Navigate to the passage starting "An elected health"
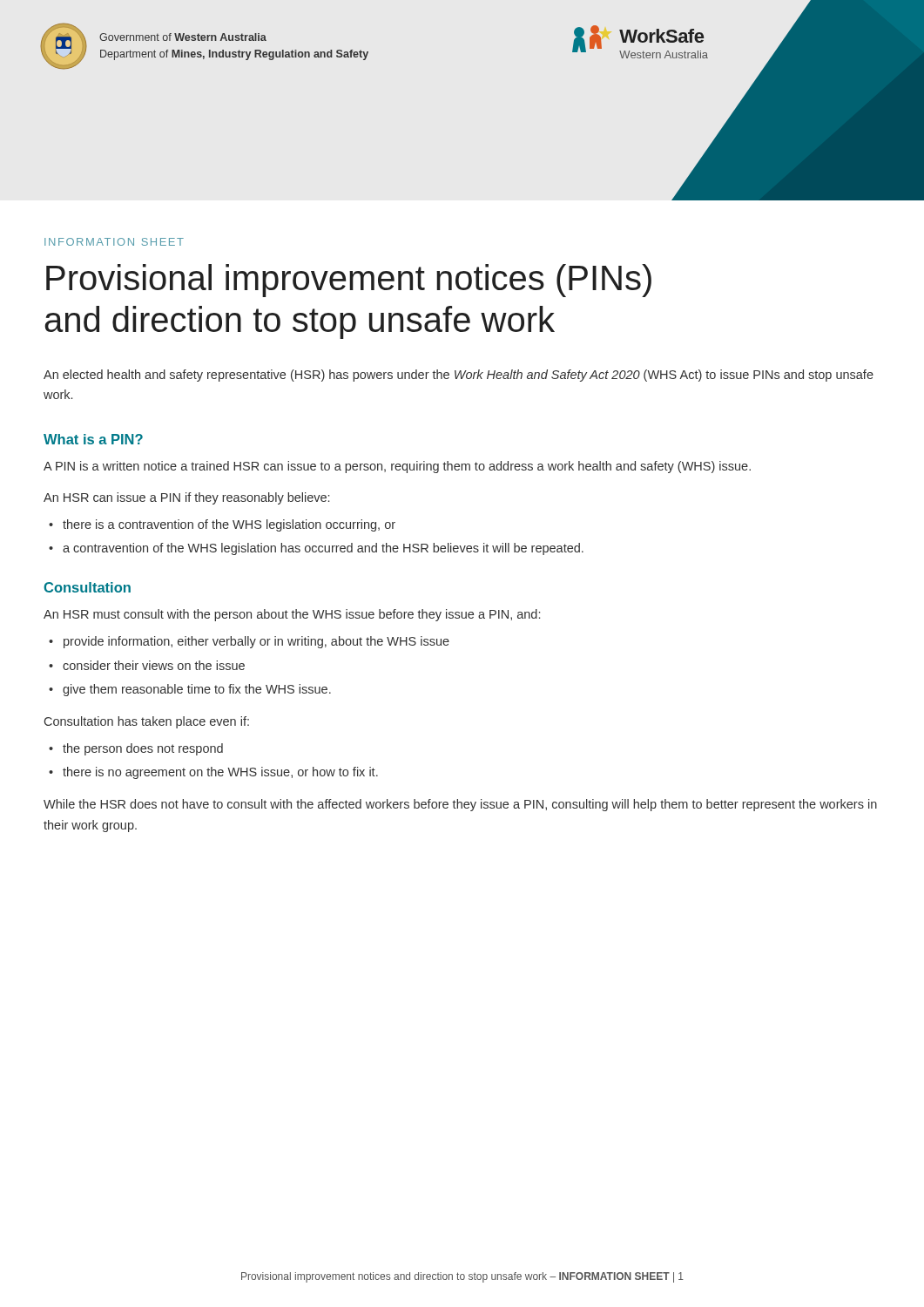 [458, 385]
